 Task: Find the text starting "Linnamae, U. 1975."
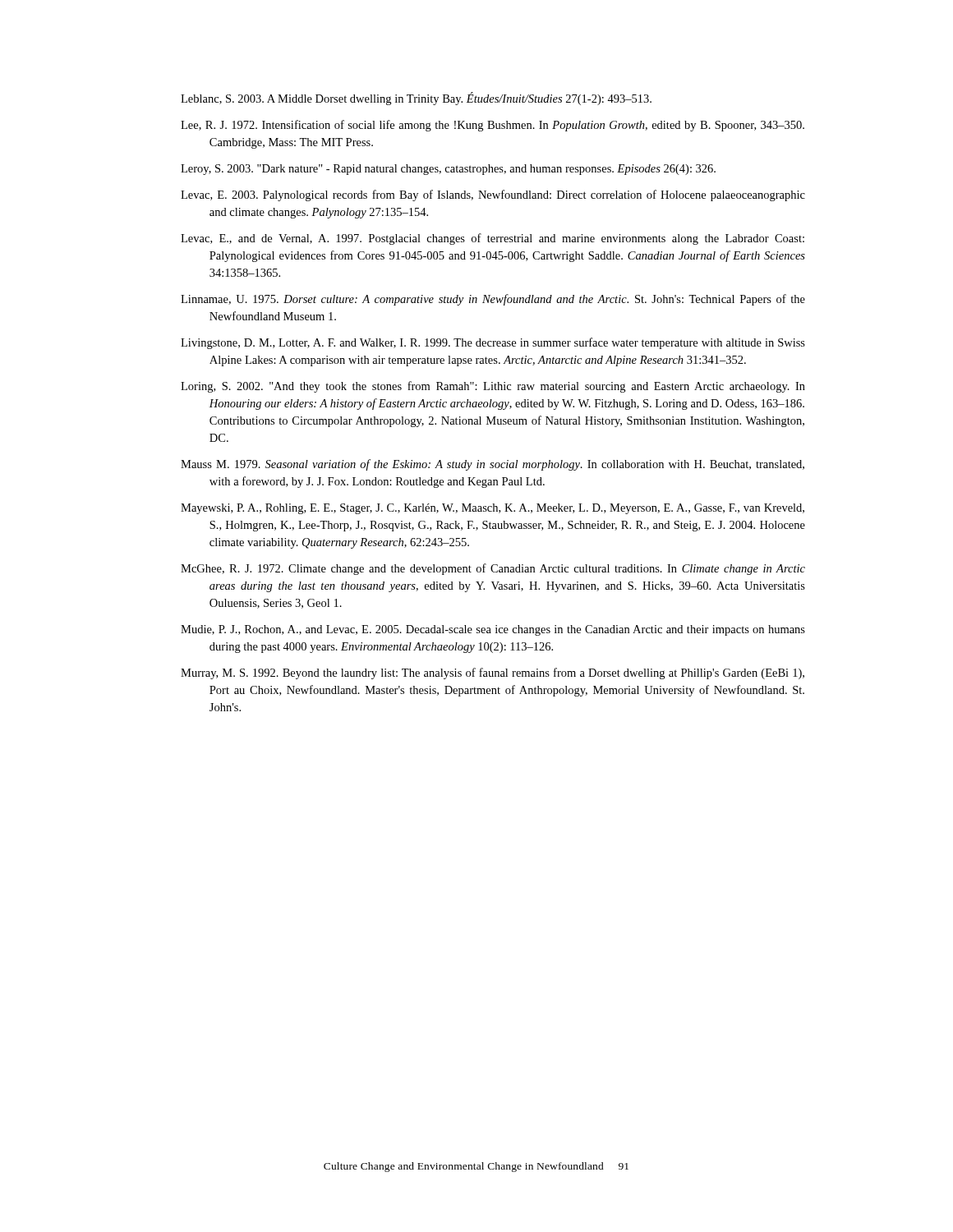pyautogui.click(x=493, y=308)
